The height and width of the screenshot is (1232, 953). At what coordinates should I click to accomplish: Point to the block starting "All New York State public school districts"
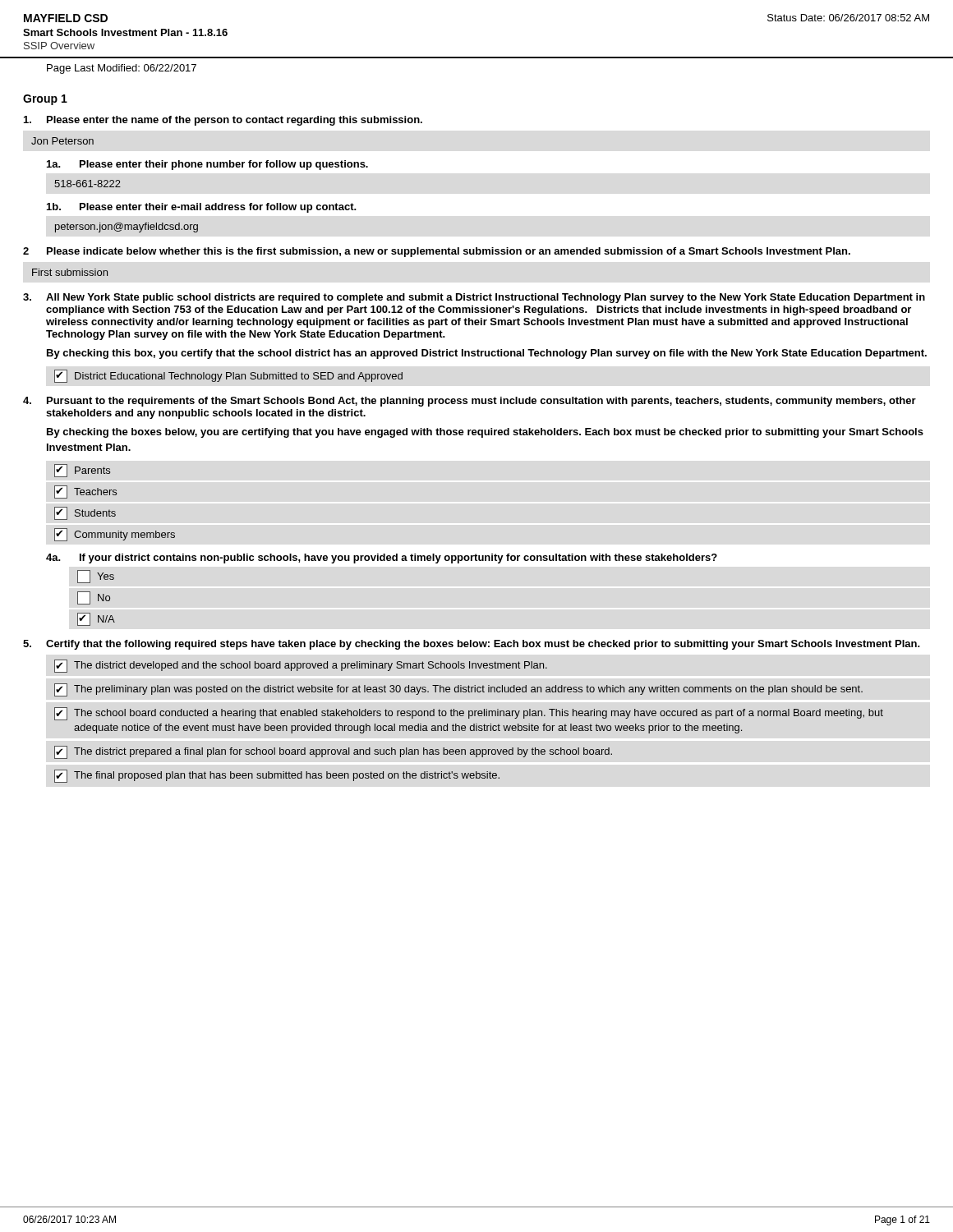point(476,315)
